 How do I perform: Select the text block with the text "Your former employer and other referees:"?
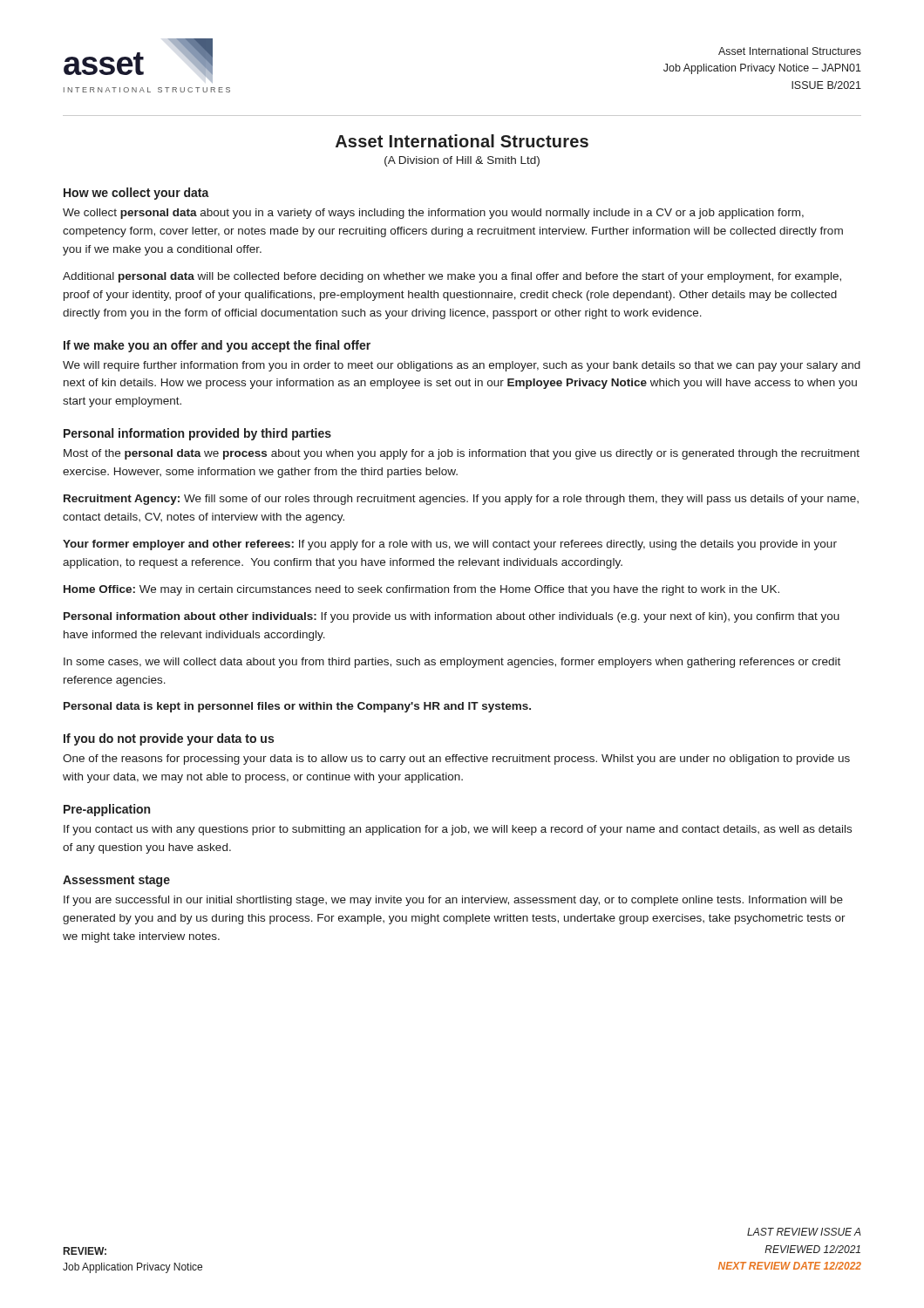pyautogui.click(x=450, y=553)
